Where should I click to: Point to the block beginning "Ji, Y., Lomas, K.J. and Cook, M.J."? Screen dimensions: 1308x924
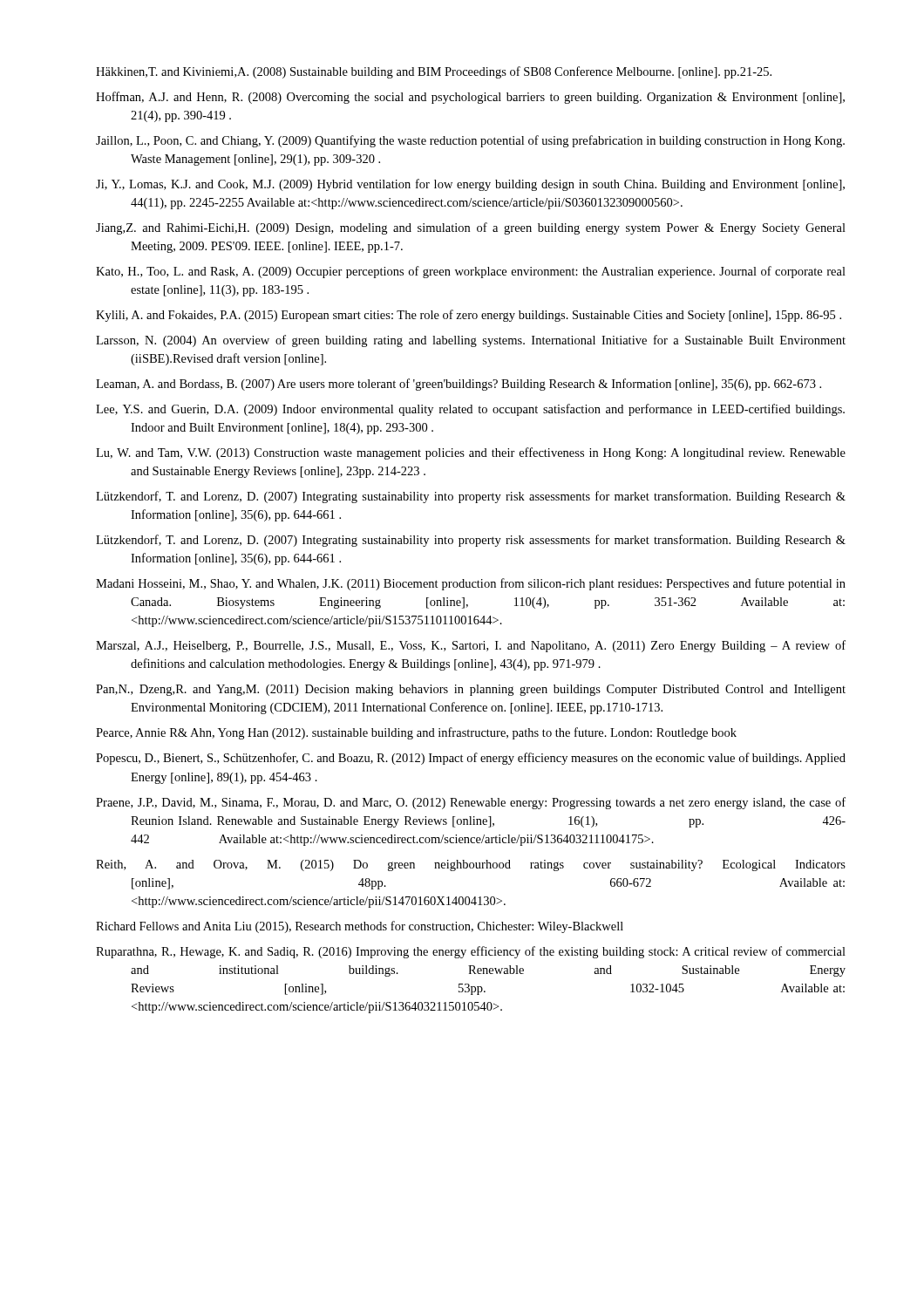471,193
